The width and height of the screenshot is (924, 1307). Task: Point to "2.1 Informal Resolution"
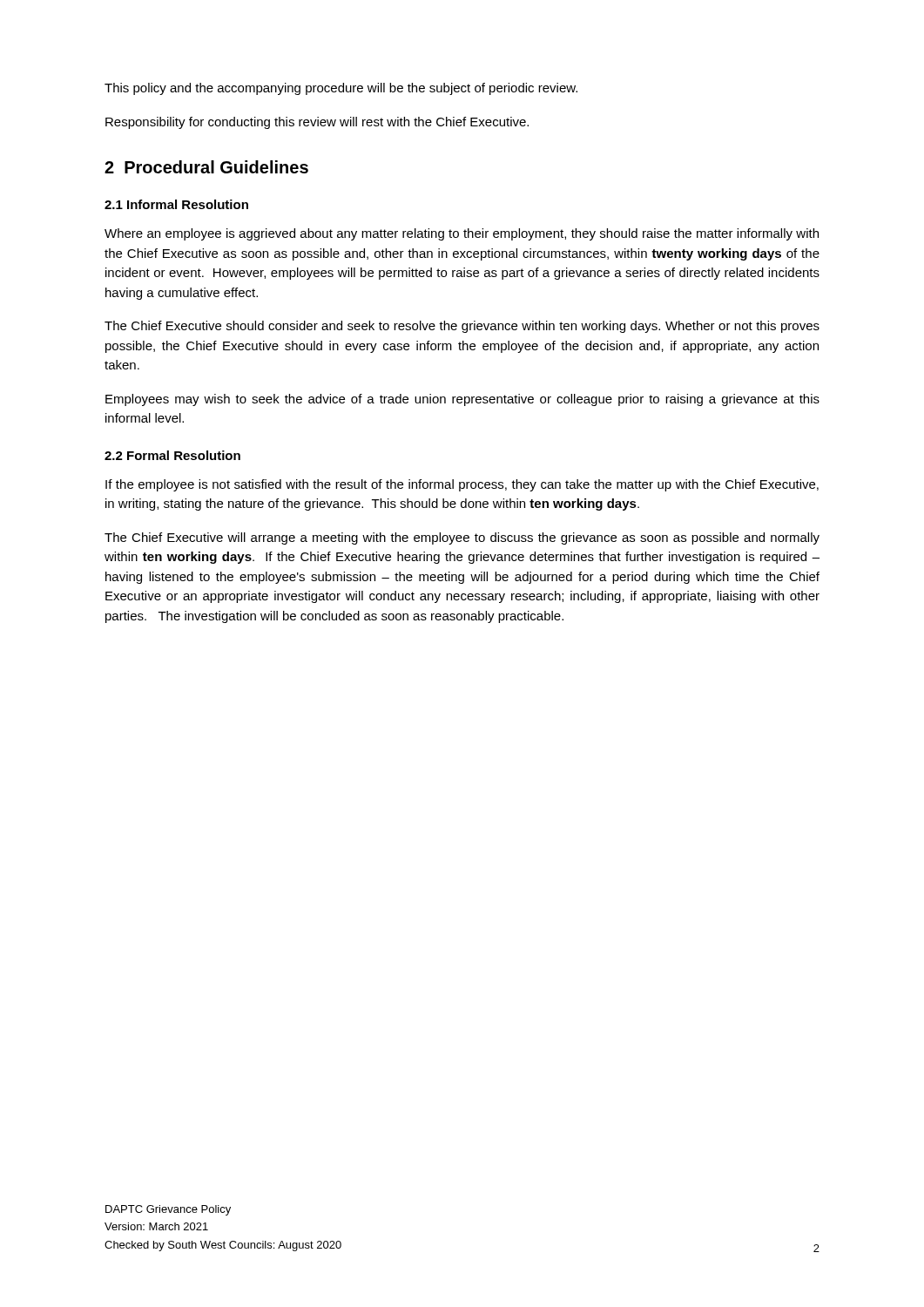177,204
